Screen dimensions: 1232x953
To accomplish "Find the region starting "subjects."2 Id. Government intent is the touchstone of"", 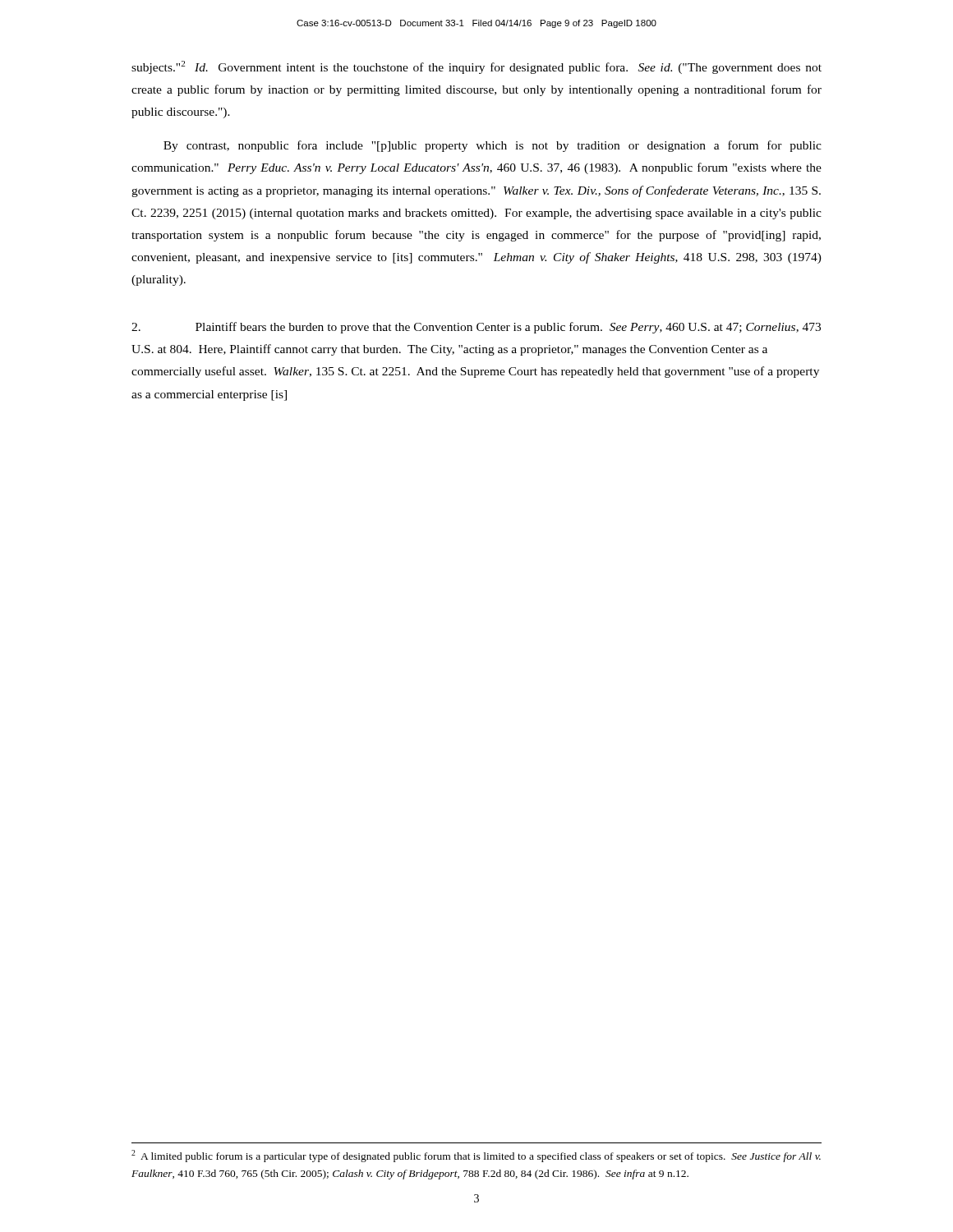I will (476, 89).
